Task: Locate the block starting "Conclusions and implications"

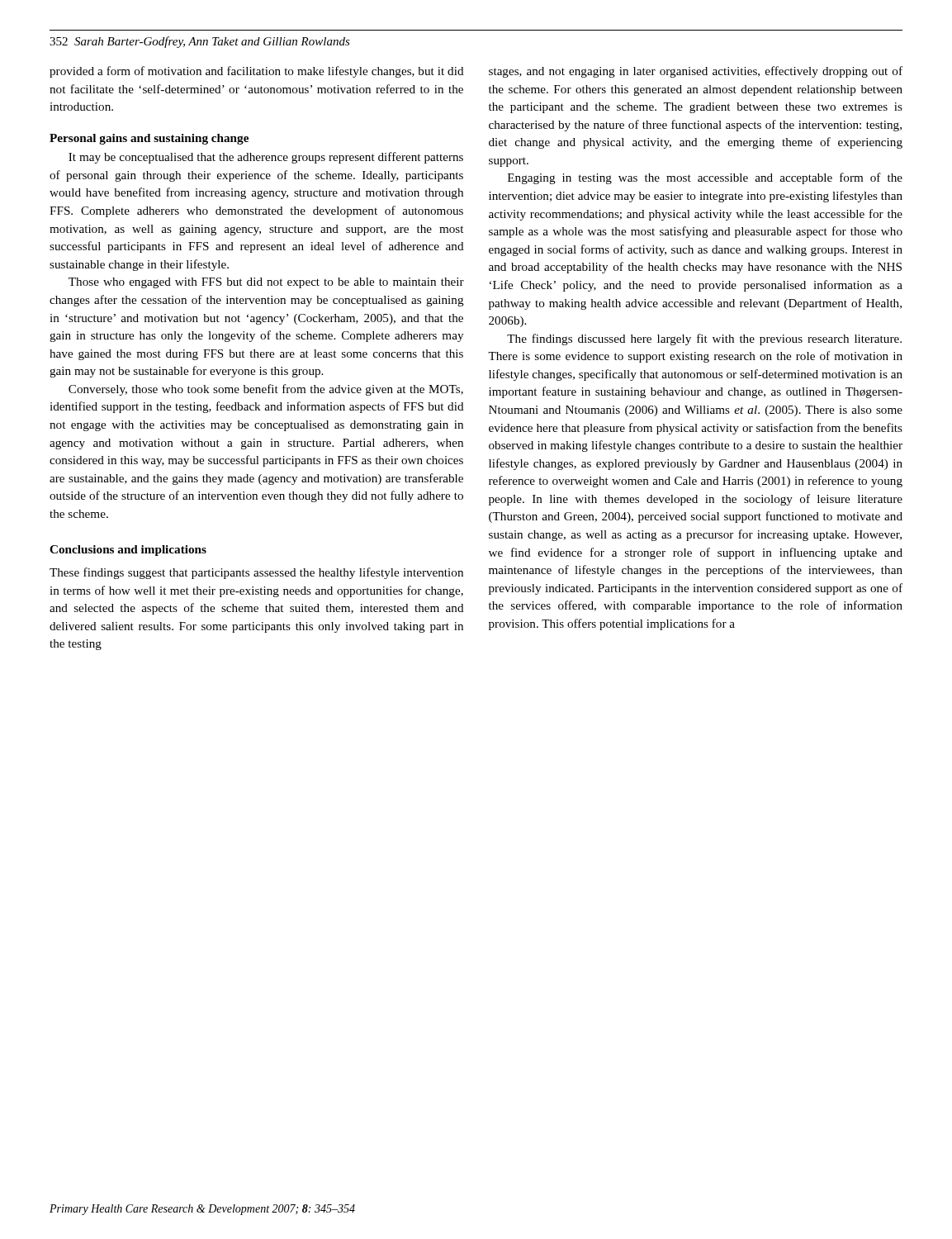Action: [128, 551]
